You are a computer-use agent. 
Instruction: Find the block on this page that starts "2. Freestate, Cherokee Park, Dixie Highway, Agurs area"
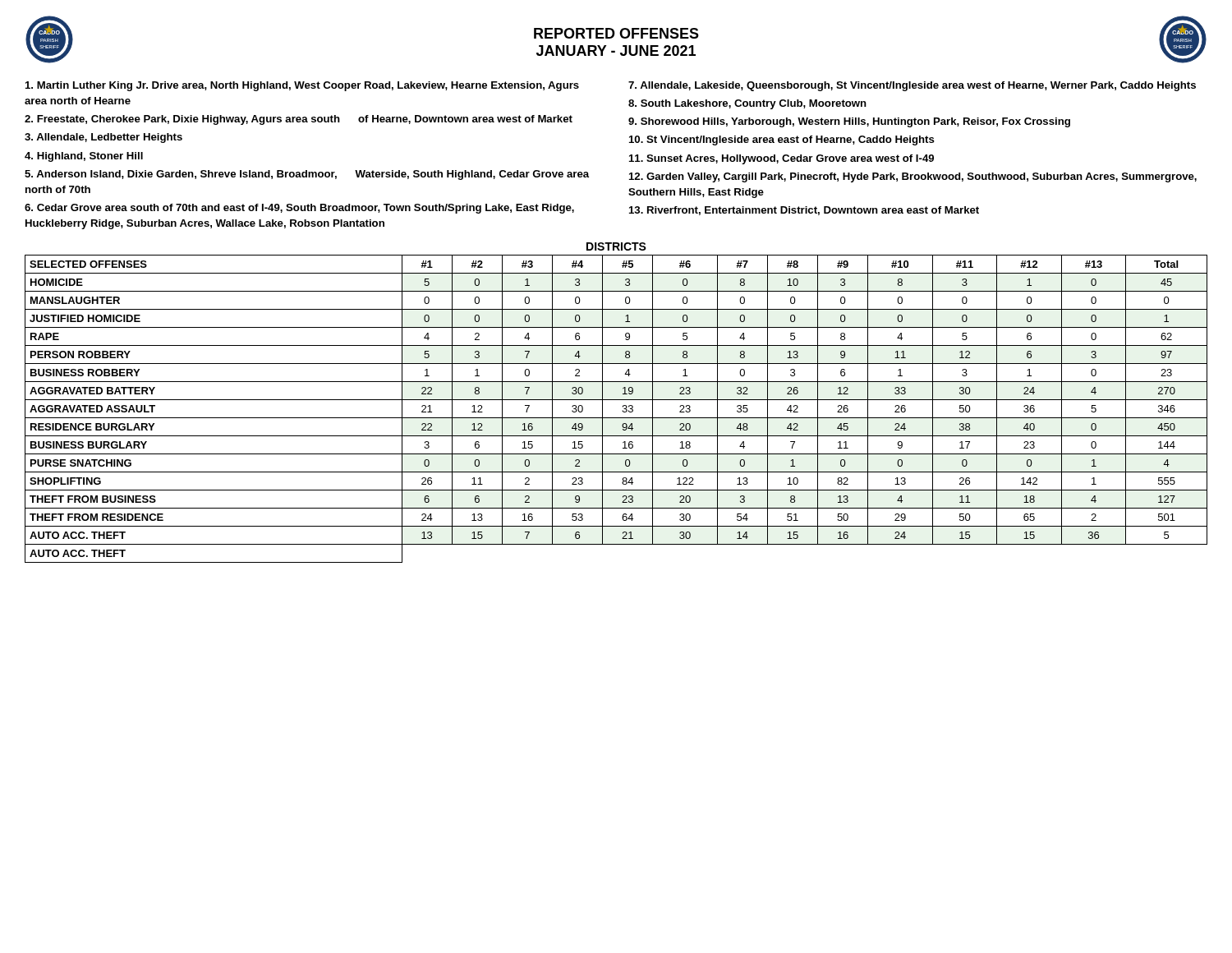point(299,119)
